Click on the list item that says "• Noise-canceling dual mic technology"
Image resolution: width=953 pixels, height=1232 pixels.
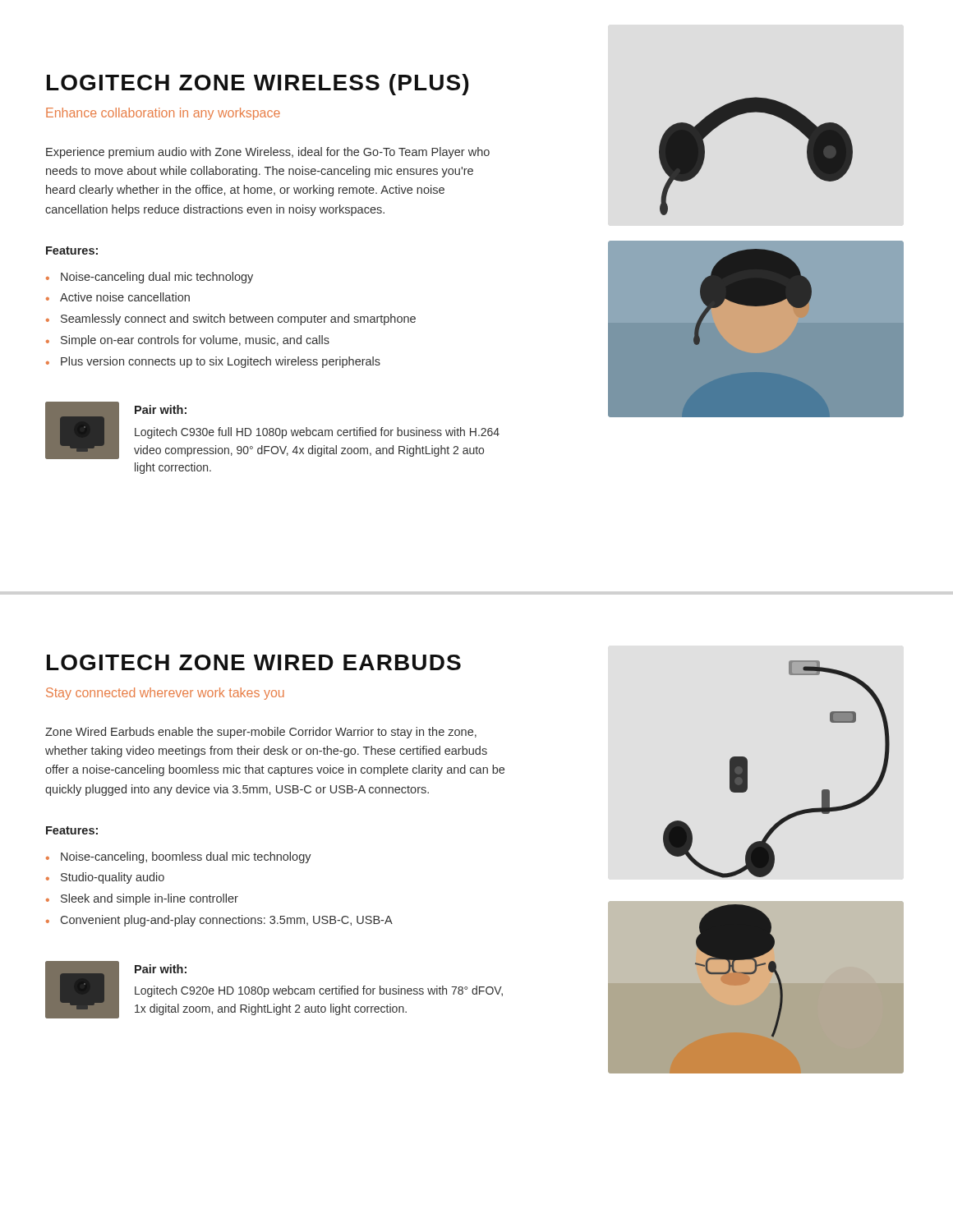pyautogui.click(x=149, y=278)
